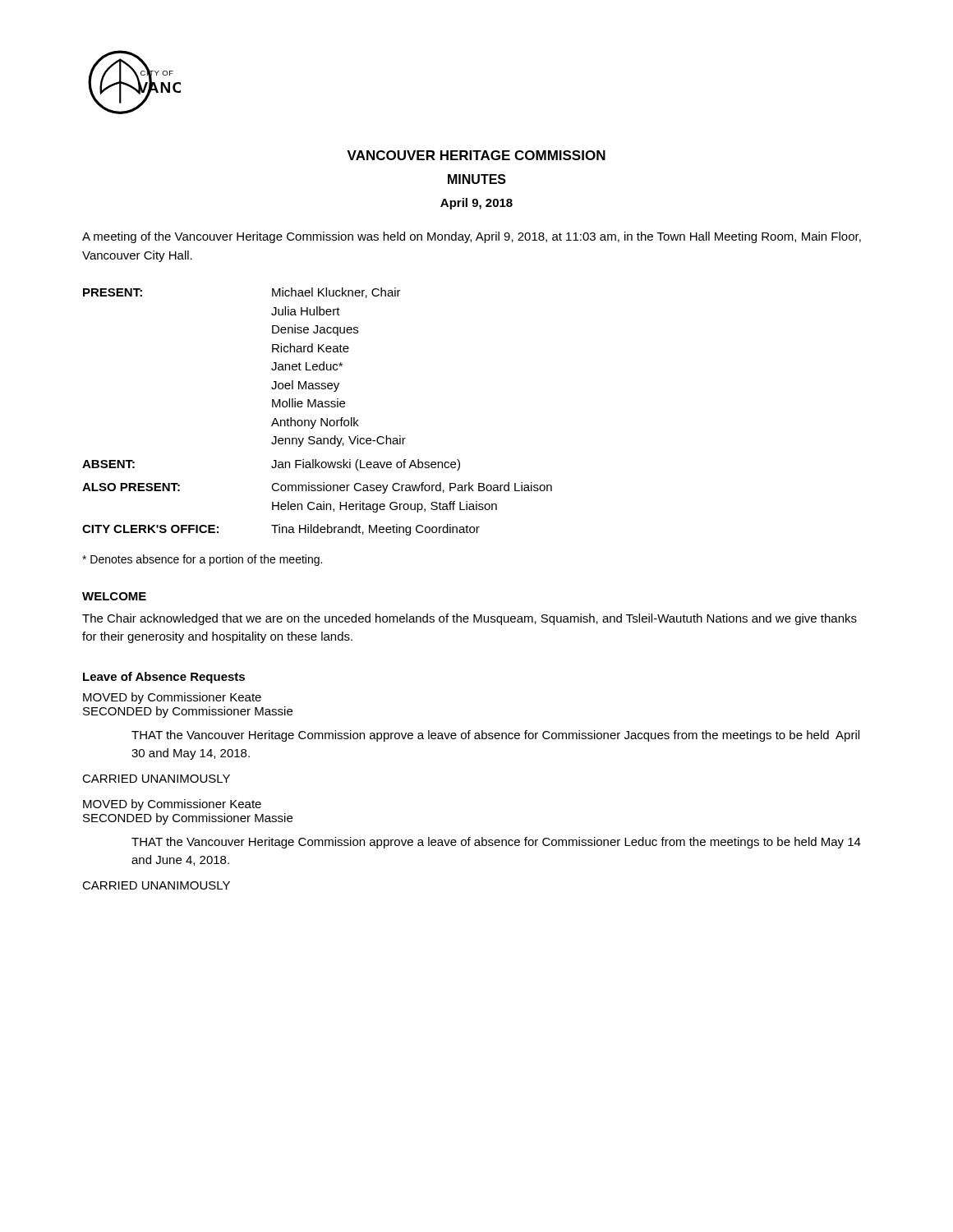Viewport: 953px width, 1232px height.
Task: Locate the block starting "Leave of Absence Requests"
Action: coord(164,676)
